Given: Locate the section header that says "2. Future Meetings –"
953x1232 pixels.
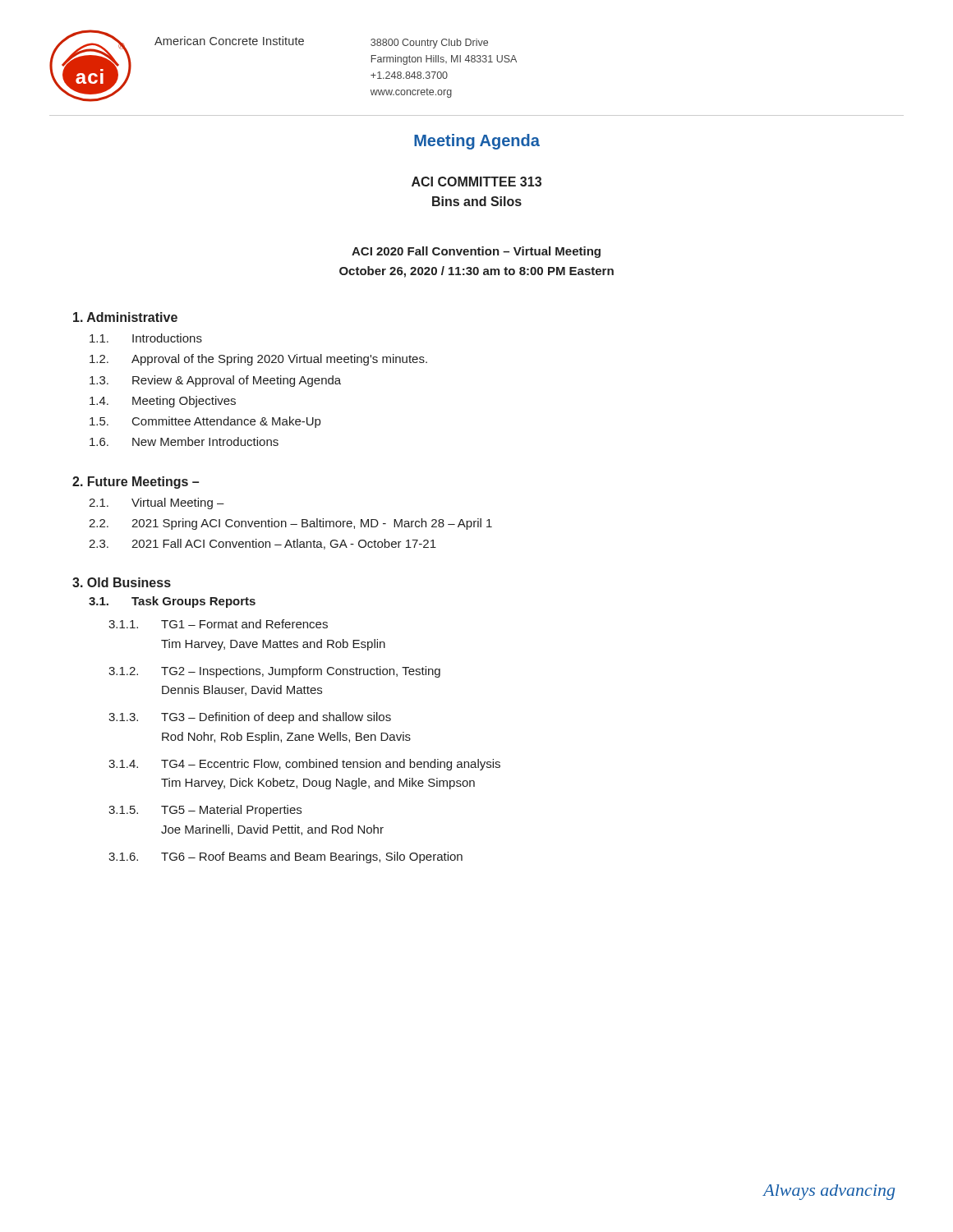Looking at the screenshot, I should coord(136,481).
